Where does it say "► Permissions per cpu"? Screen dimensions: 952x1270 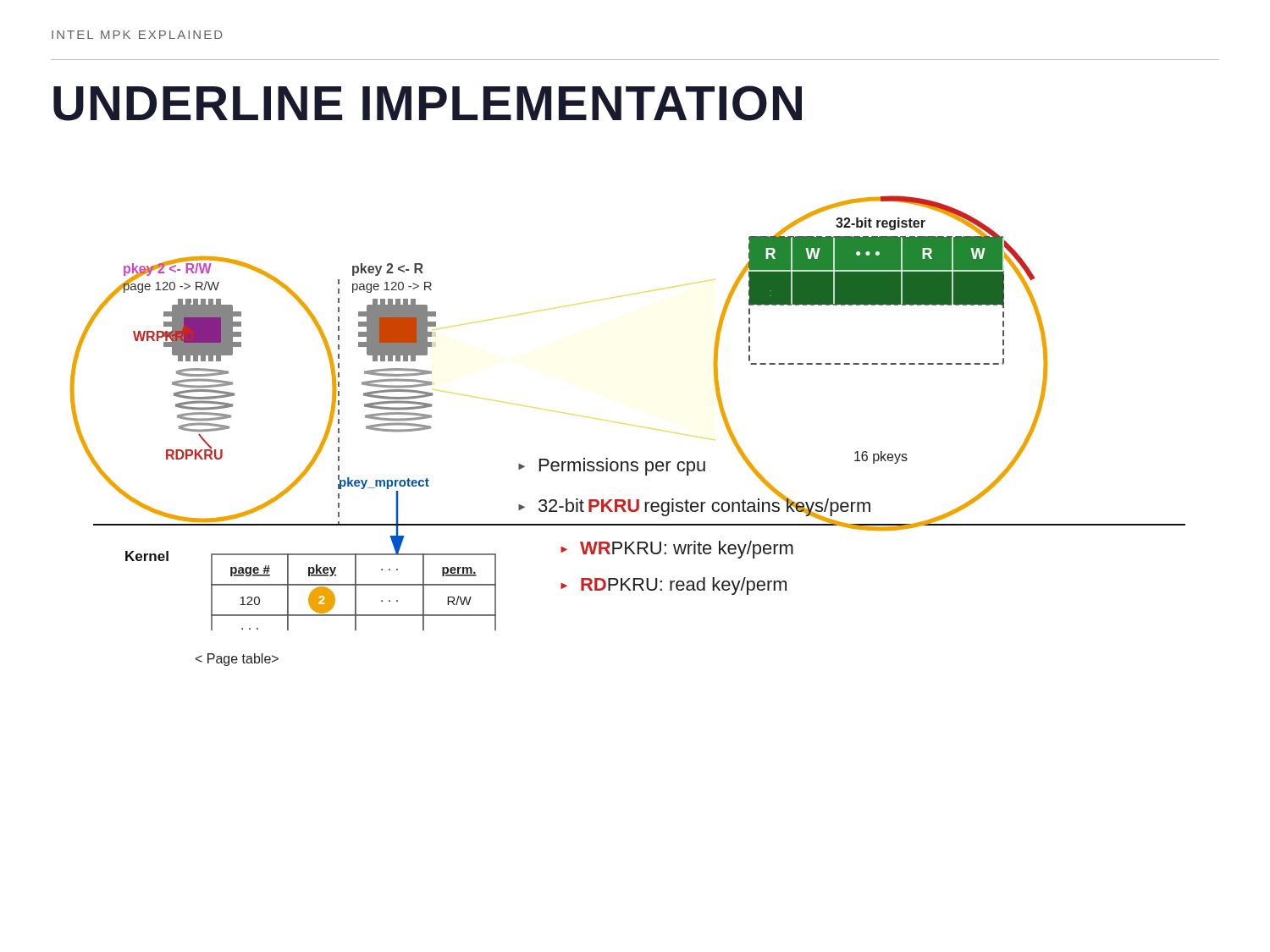coord(611,465)
